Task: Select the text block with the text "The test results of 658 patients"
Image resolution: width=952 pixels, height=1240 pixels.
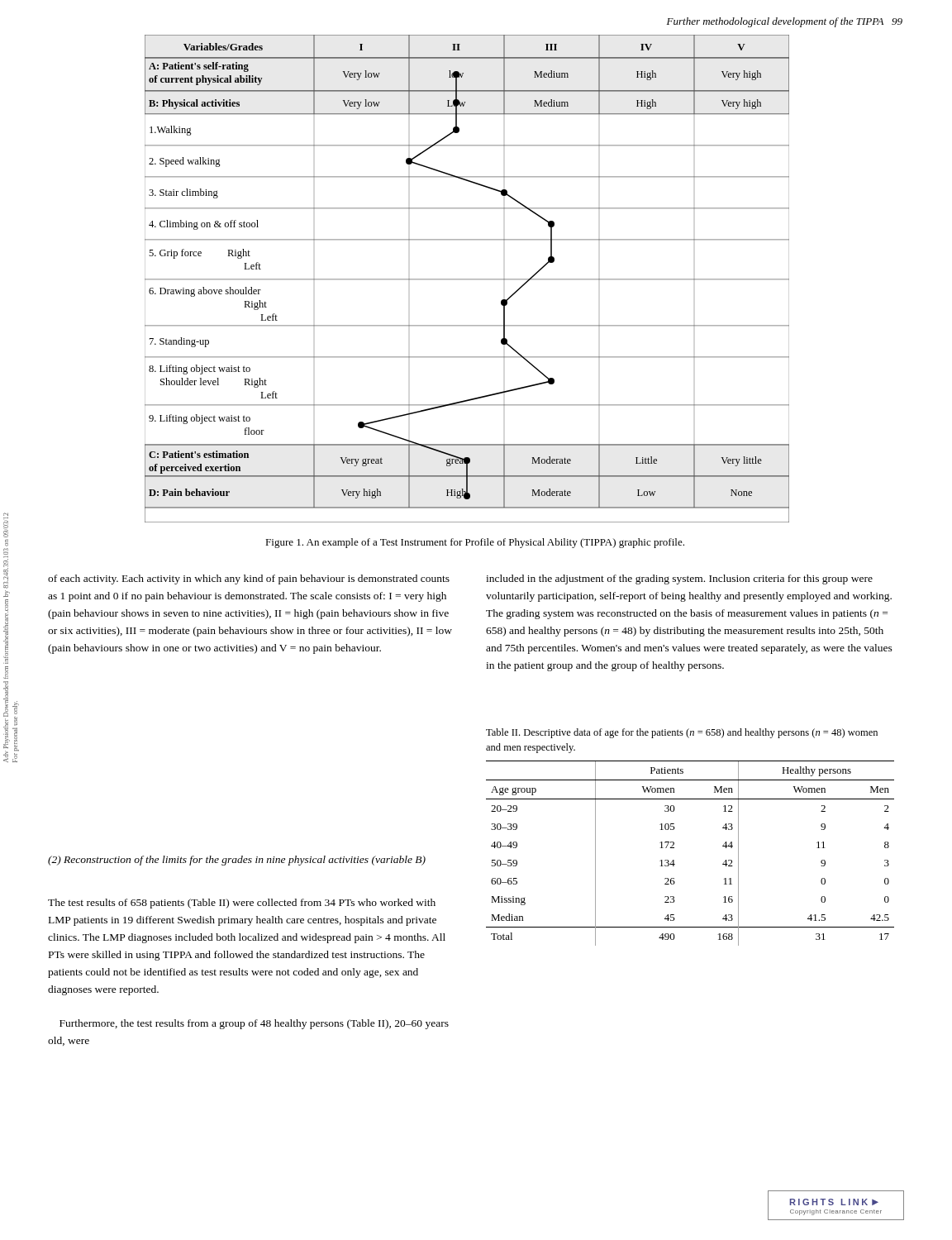Action: click(248, 971)
